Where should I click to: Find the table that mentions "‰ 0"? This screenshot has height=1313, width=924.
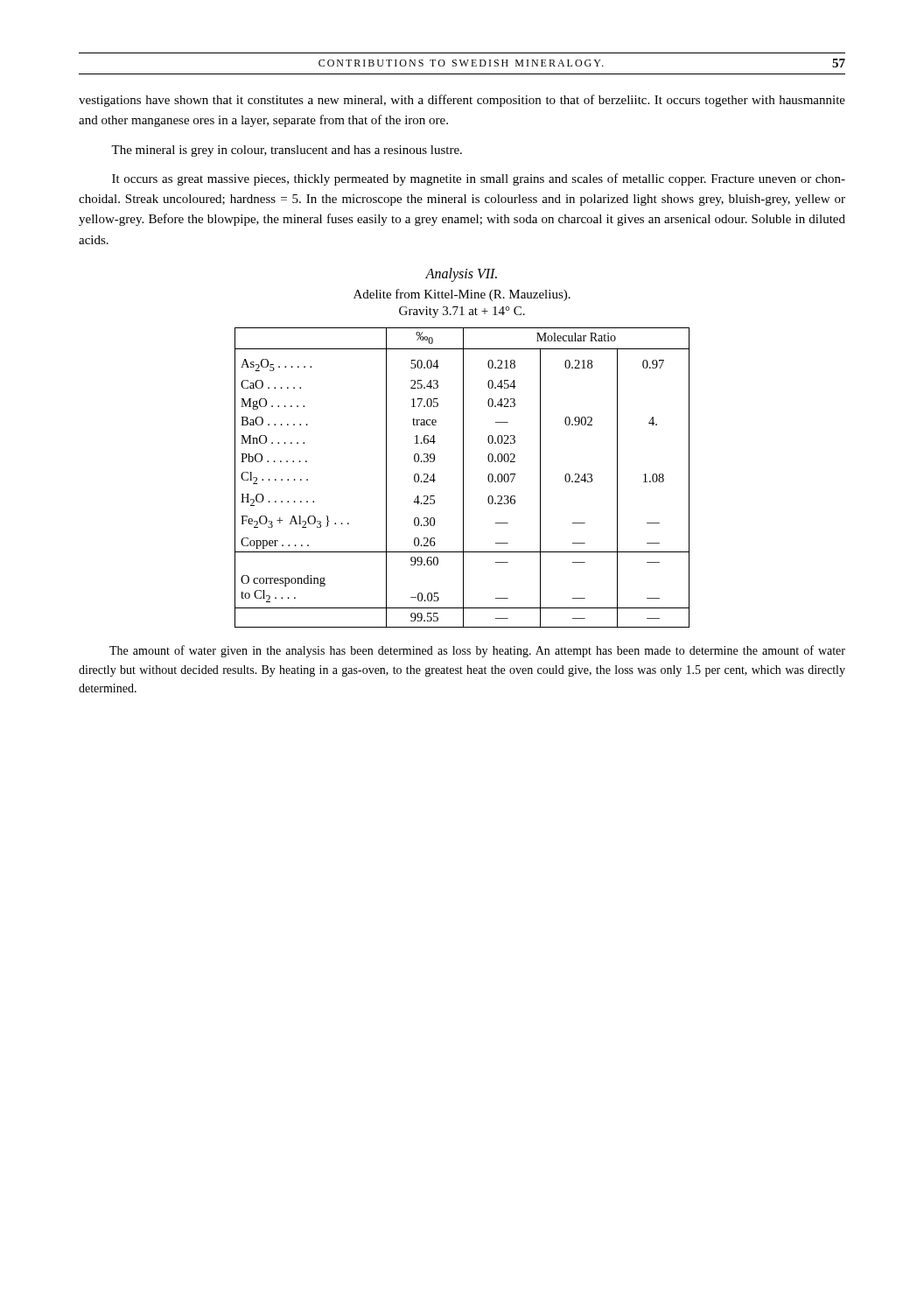pyautogui.click(x=462, y=477)
